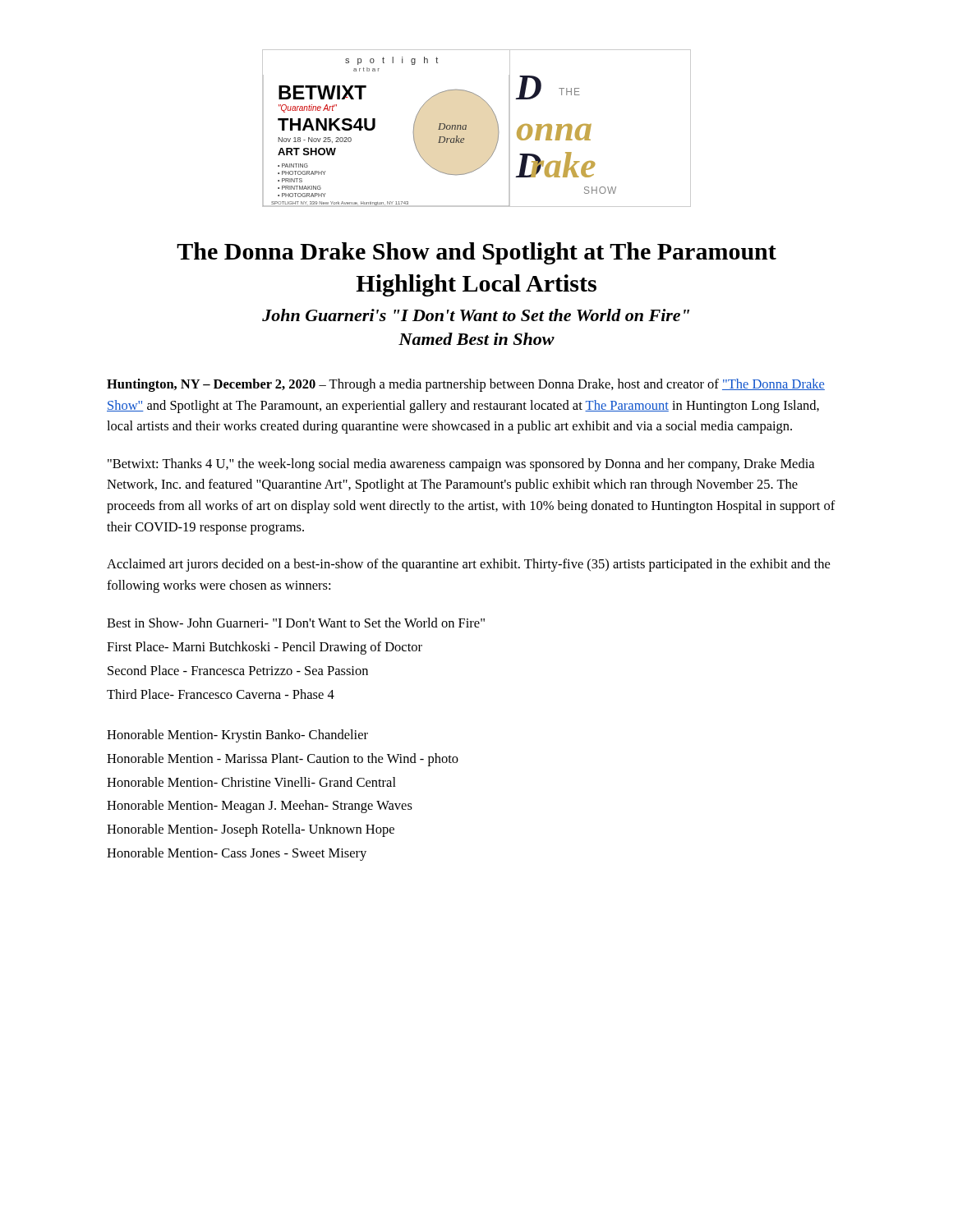Screen dimensions: 1232x953
Task: Click on the title that reads "John Guarneri's "I"
Action: [476, 327]
